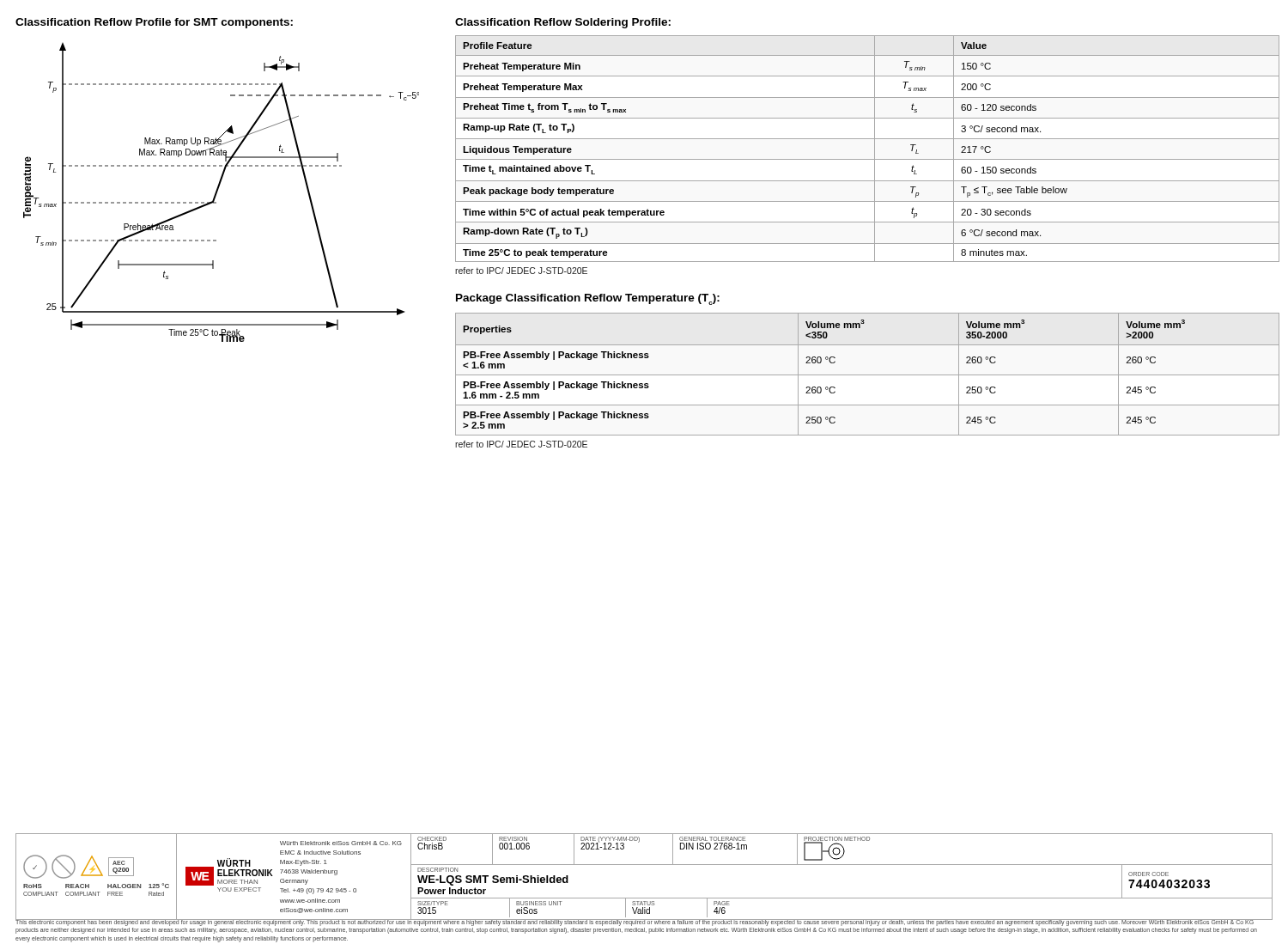Click a engineering diagram

(217, 196)
